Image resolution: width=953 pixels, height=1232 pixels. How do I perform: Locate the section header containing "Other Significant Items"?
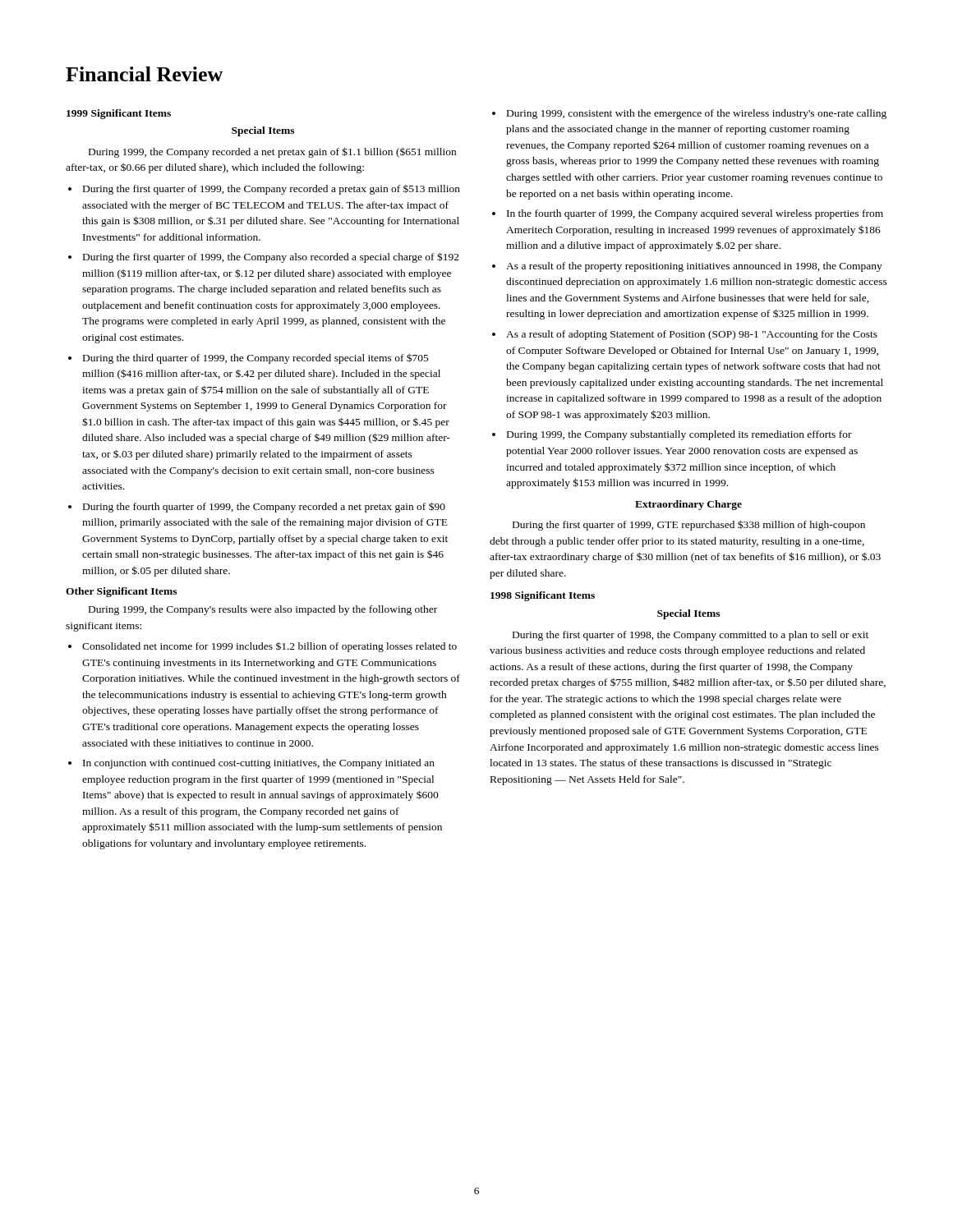pos(121,591)
